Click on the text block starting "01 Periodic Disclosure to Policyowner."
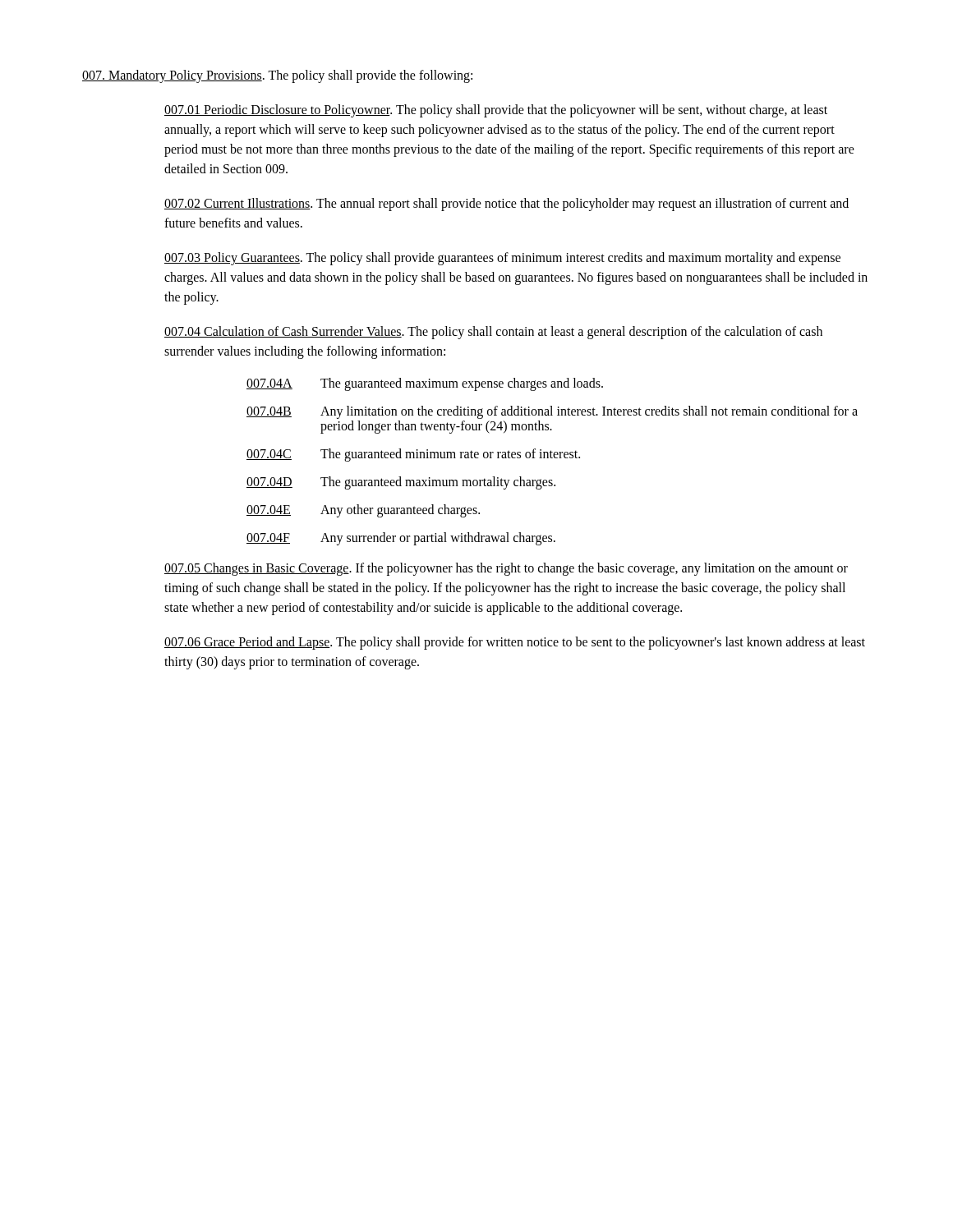953x1232 pixels. click(x=518, y=140)
